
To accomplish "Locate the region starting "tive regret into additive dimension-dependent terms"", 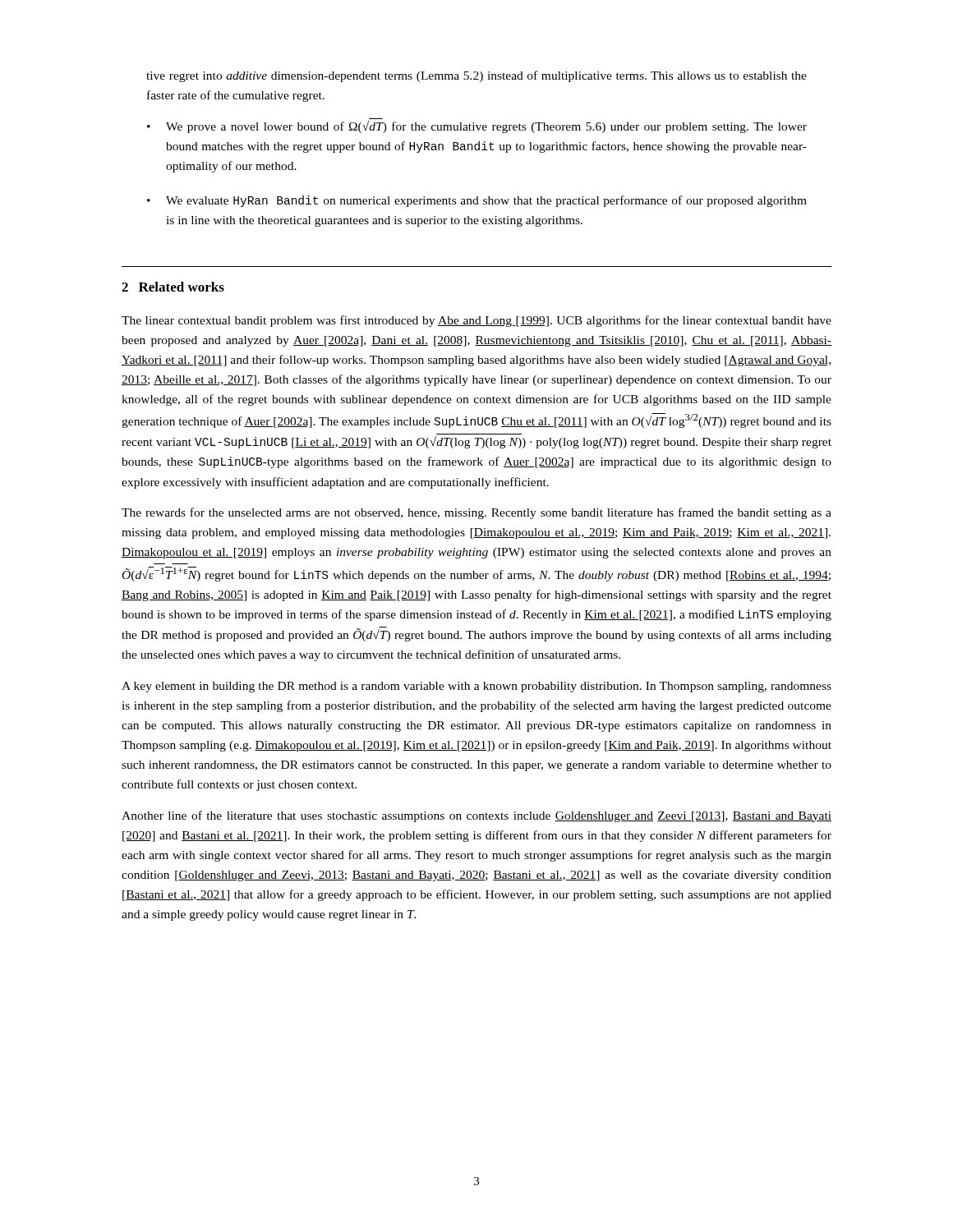I will (476, 85).
